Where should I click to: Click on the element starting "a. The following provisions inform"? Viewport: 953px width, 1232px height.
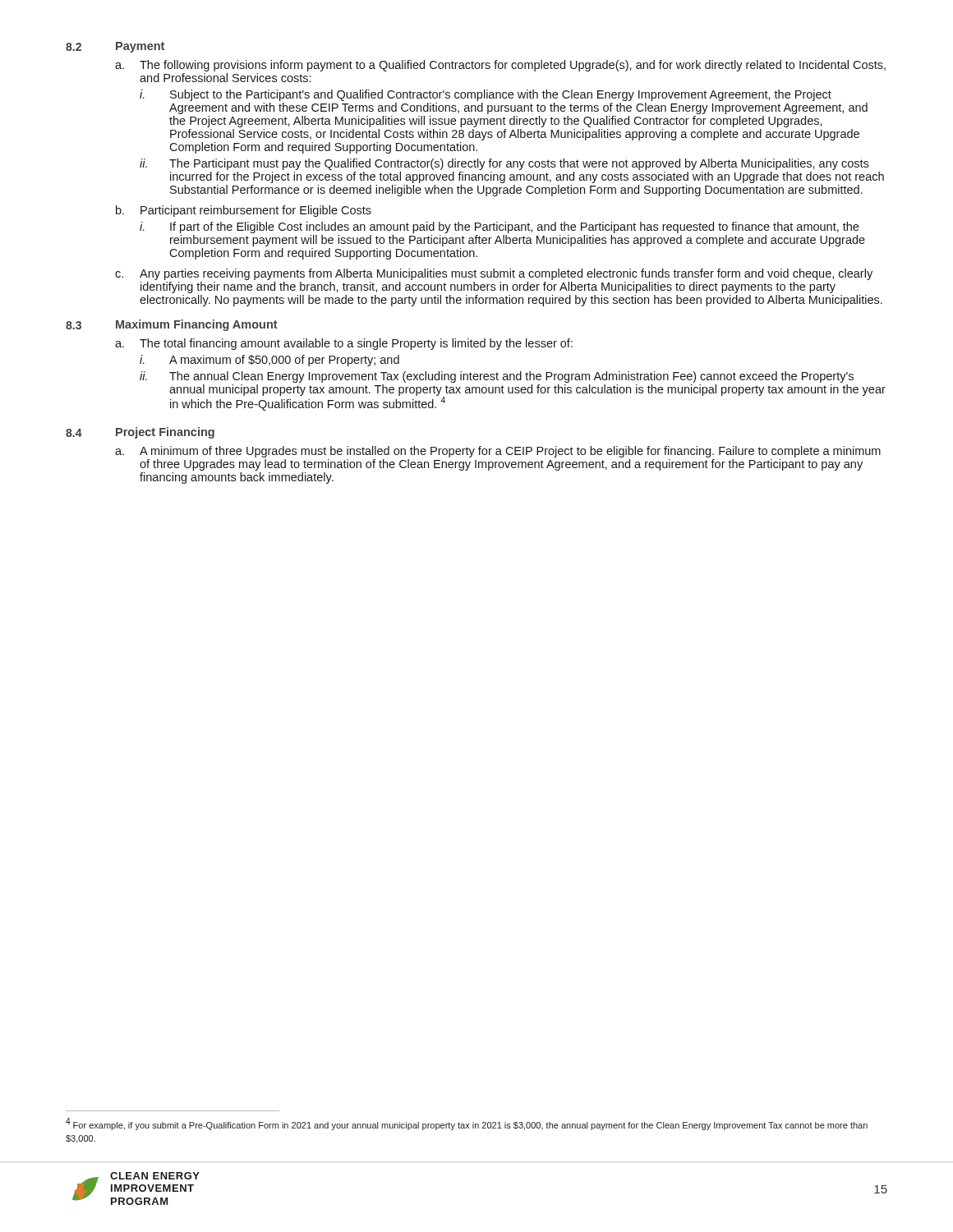[x=501, y=129]
